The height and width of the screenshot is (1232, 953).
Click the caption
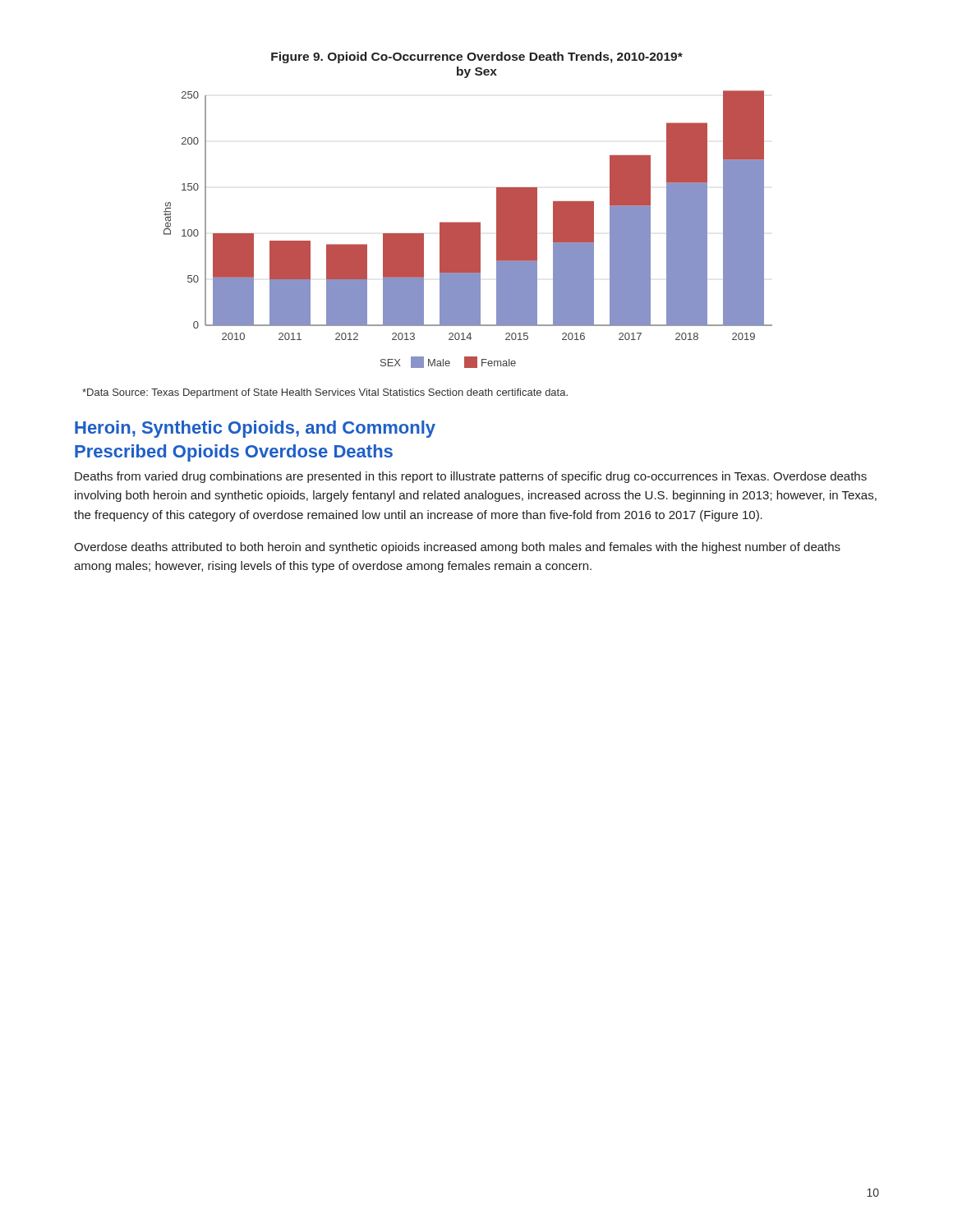(x=476, y=64)
